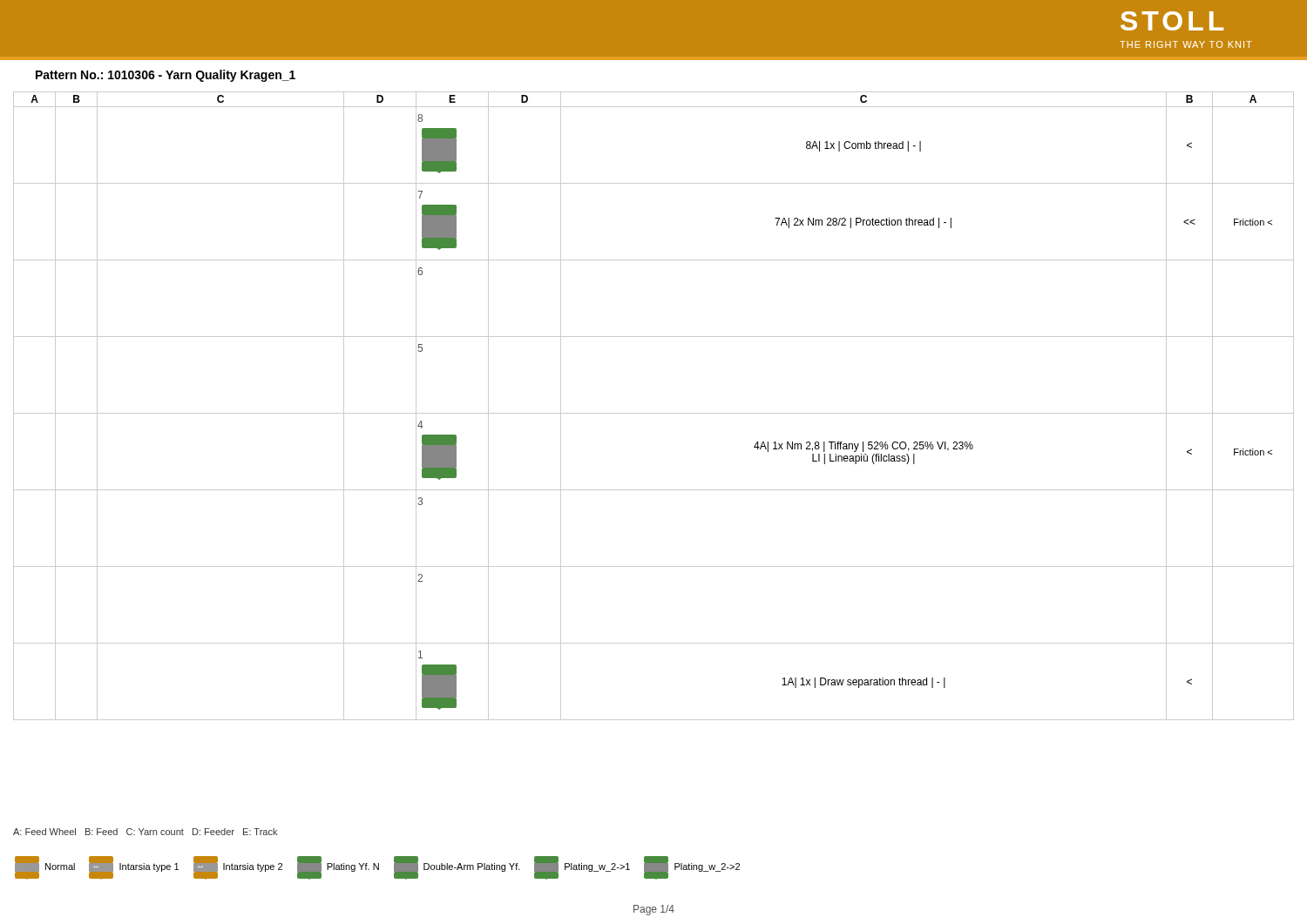Click on the section header that reads "Pattern No.: 1010306 - Yarn Quality"

[x=165, y=75]
